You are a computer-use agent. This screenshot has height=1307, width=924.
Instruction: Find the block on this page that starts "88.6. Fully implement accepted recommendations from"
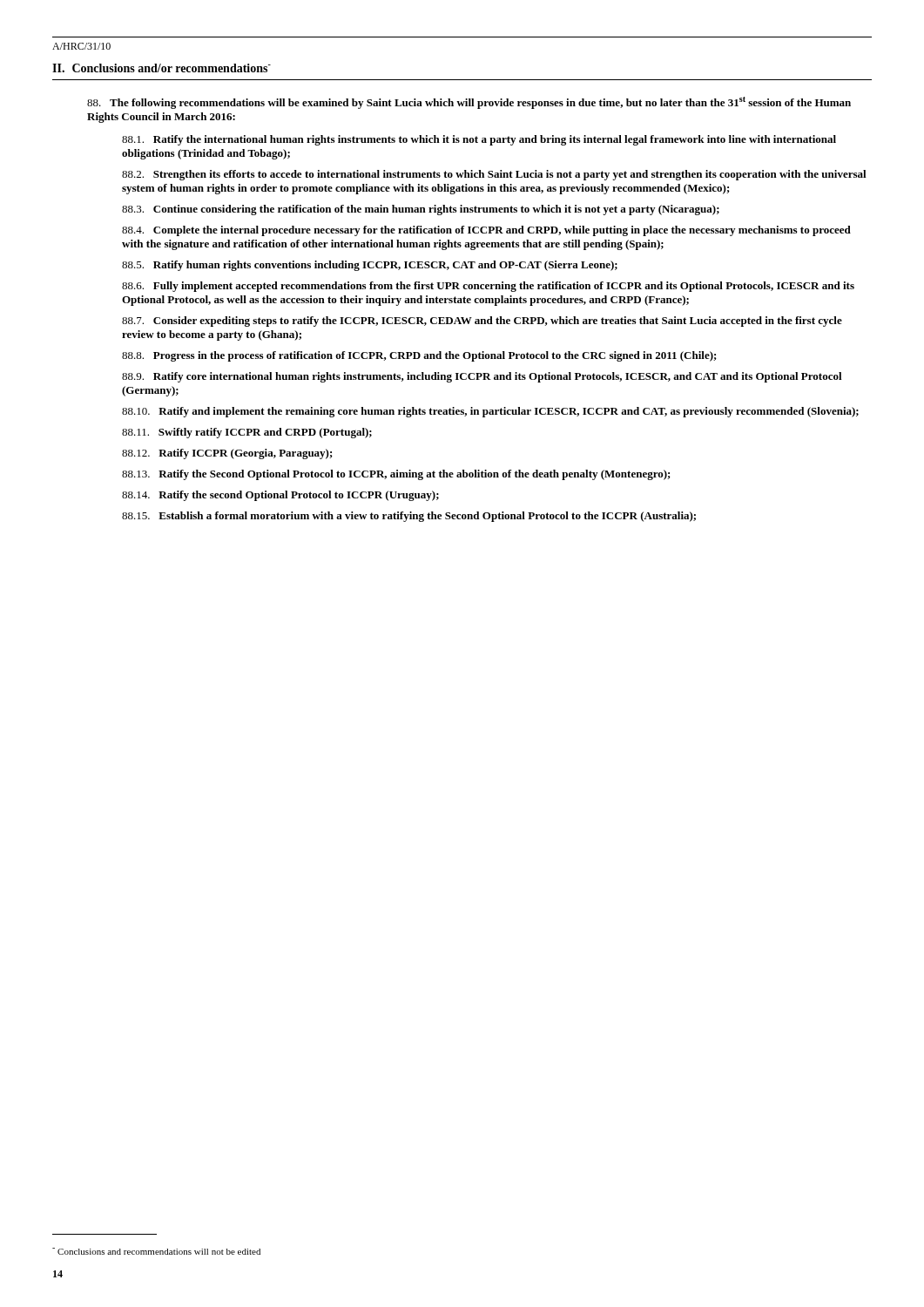[488, 293]
